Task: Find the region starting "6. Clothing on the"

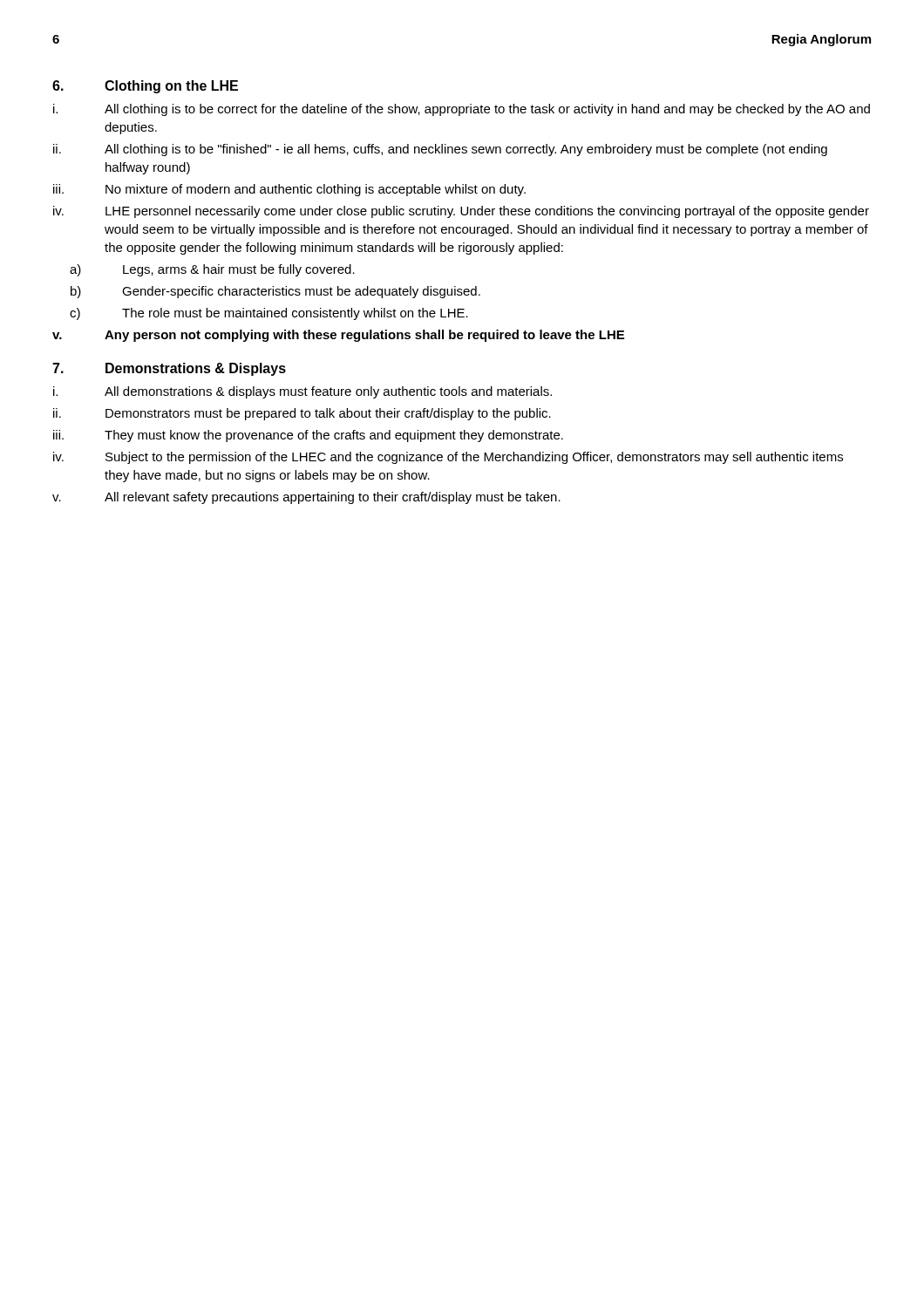Action: pos(145,86)
